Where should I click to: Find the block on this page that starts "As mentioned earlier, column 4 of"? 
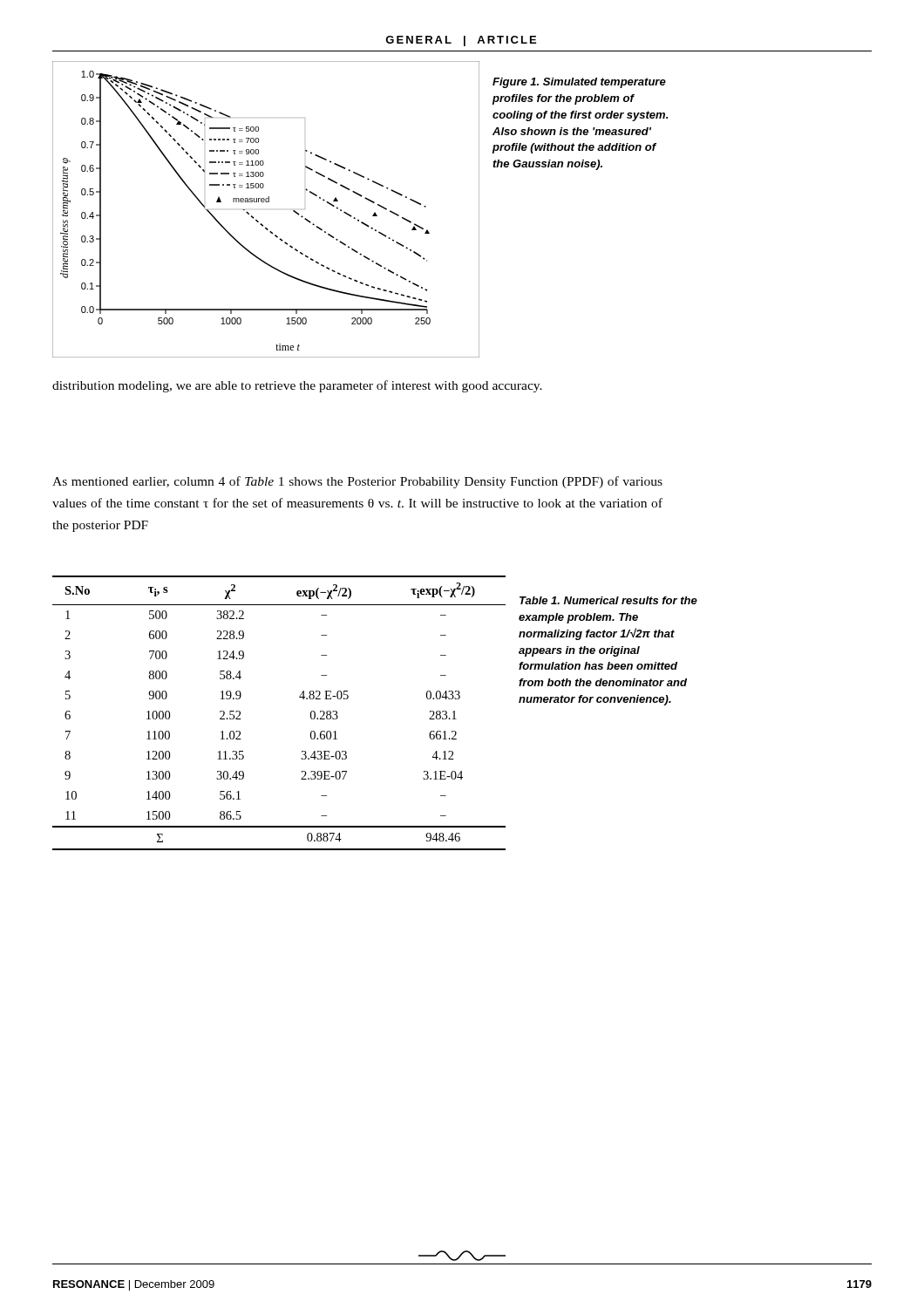click(x=357, y=503)
